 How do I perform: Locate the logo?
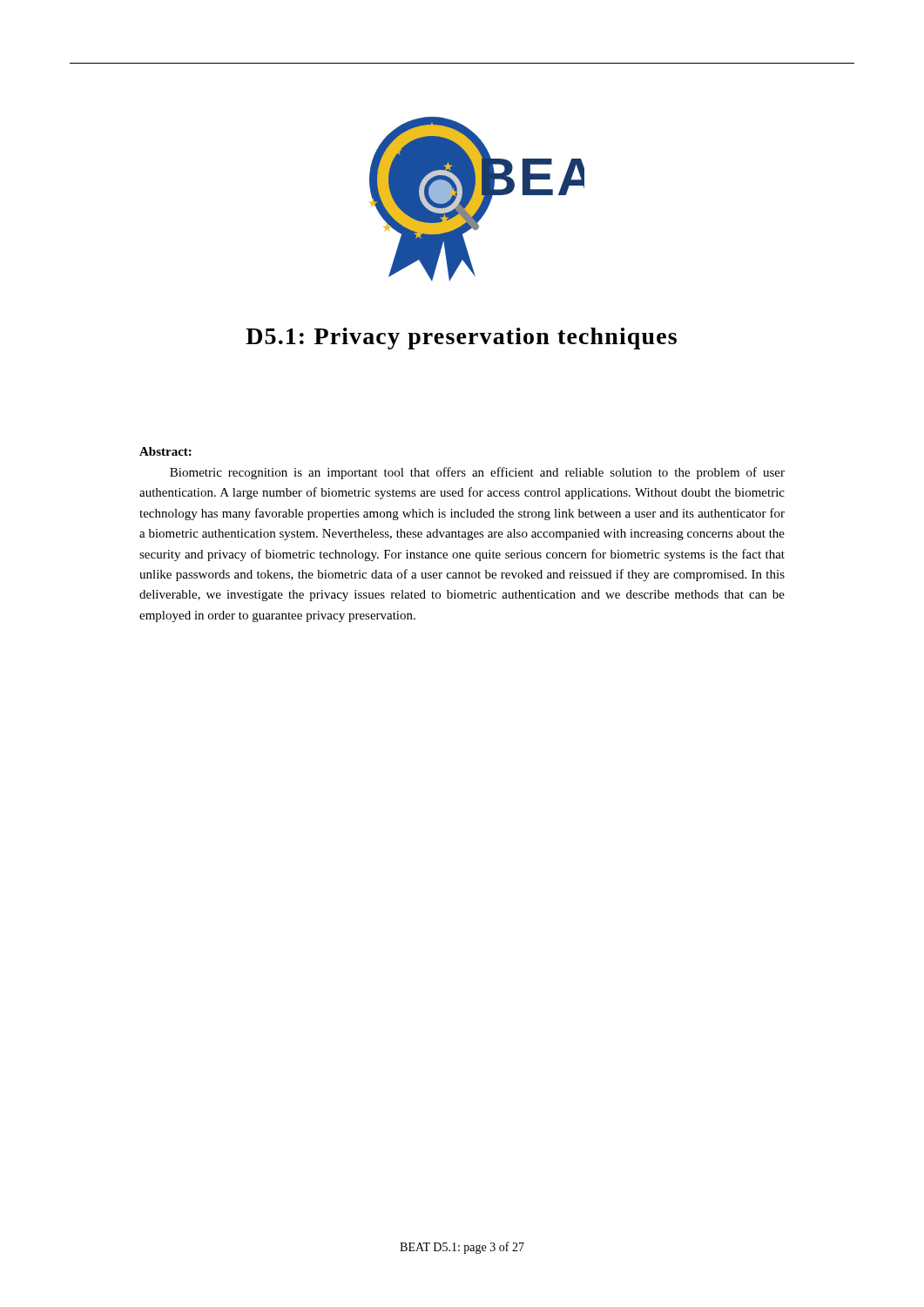point(462,181)
